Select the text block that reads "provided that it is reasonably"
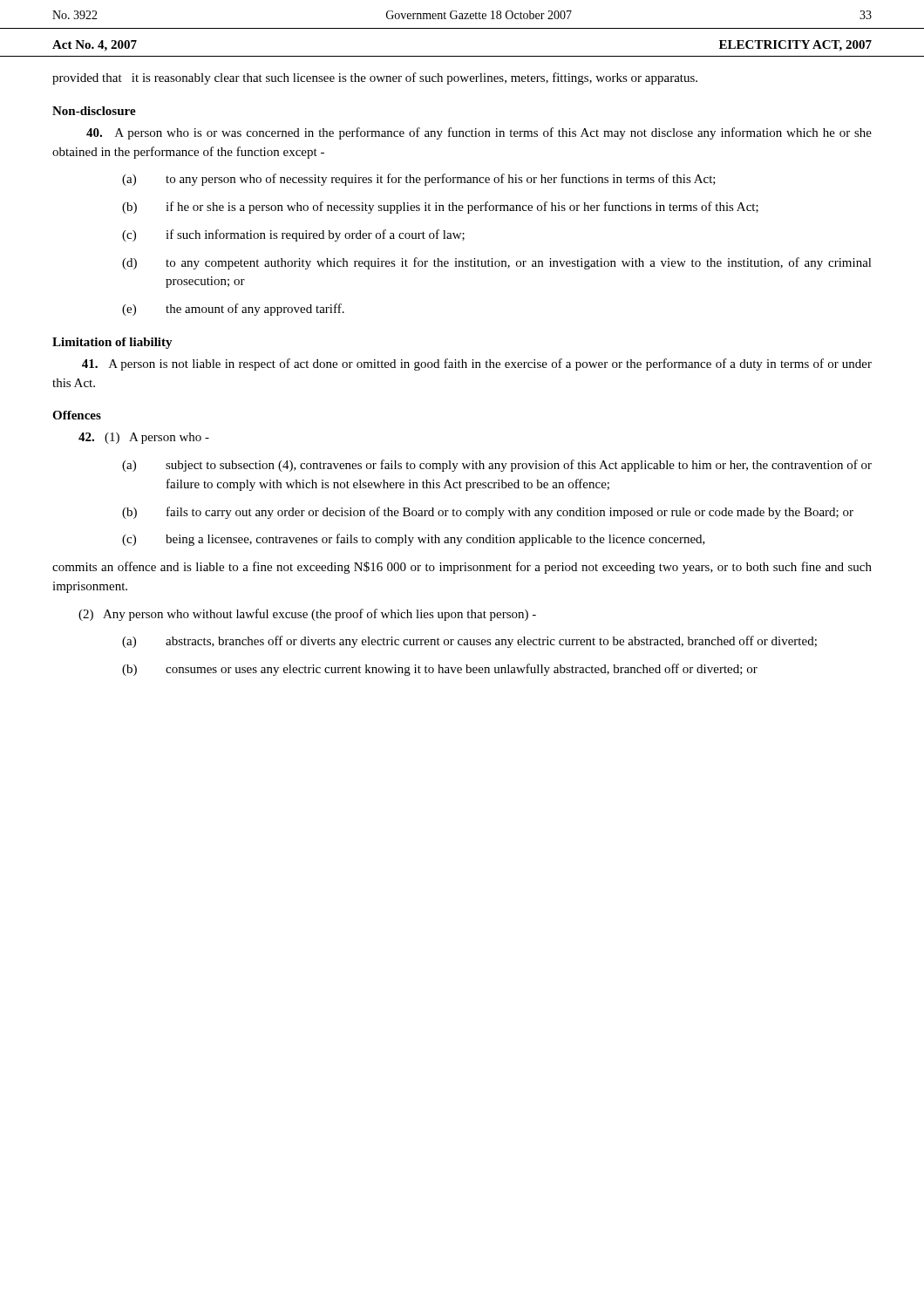 [x=375, y=78]
